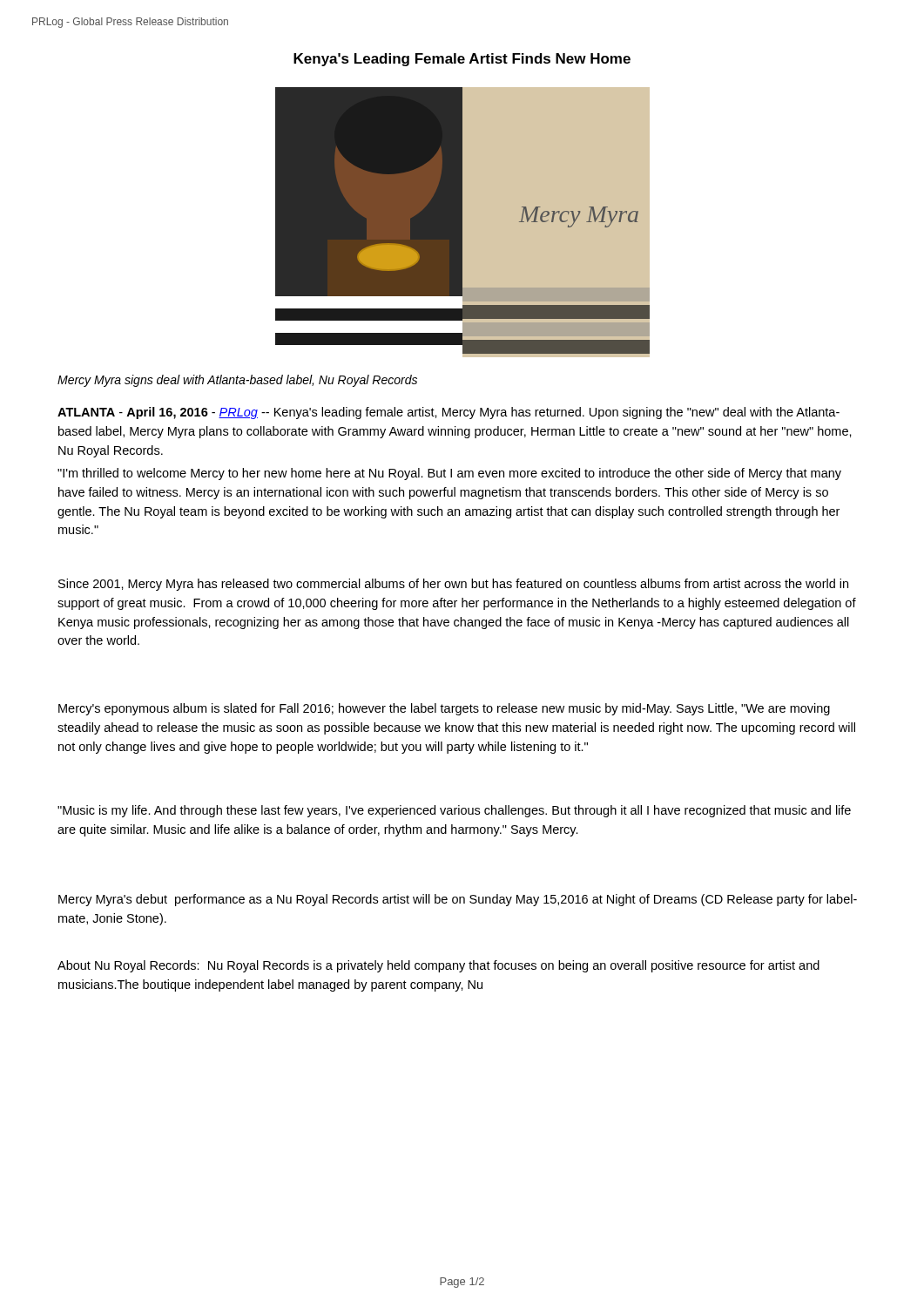Select the block starting ""Music is my life. And through these last"
This screenshot has width=924, height=1307.
(454, 820)
